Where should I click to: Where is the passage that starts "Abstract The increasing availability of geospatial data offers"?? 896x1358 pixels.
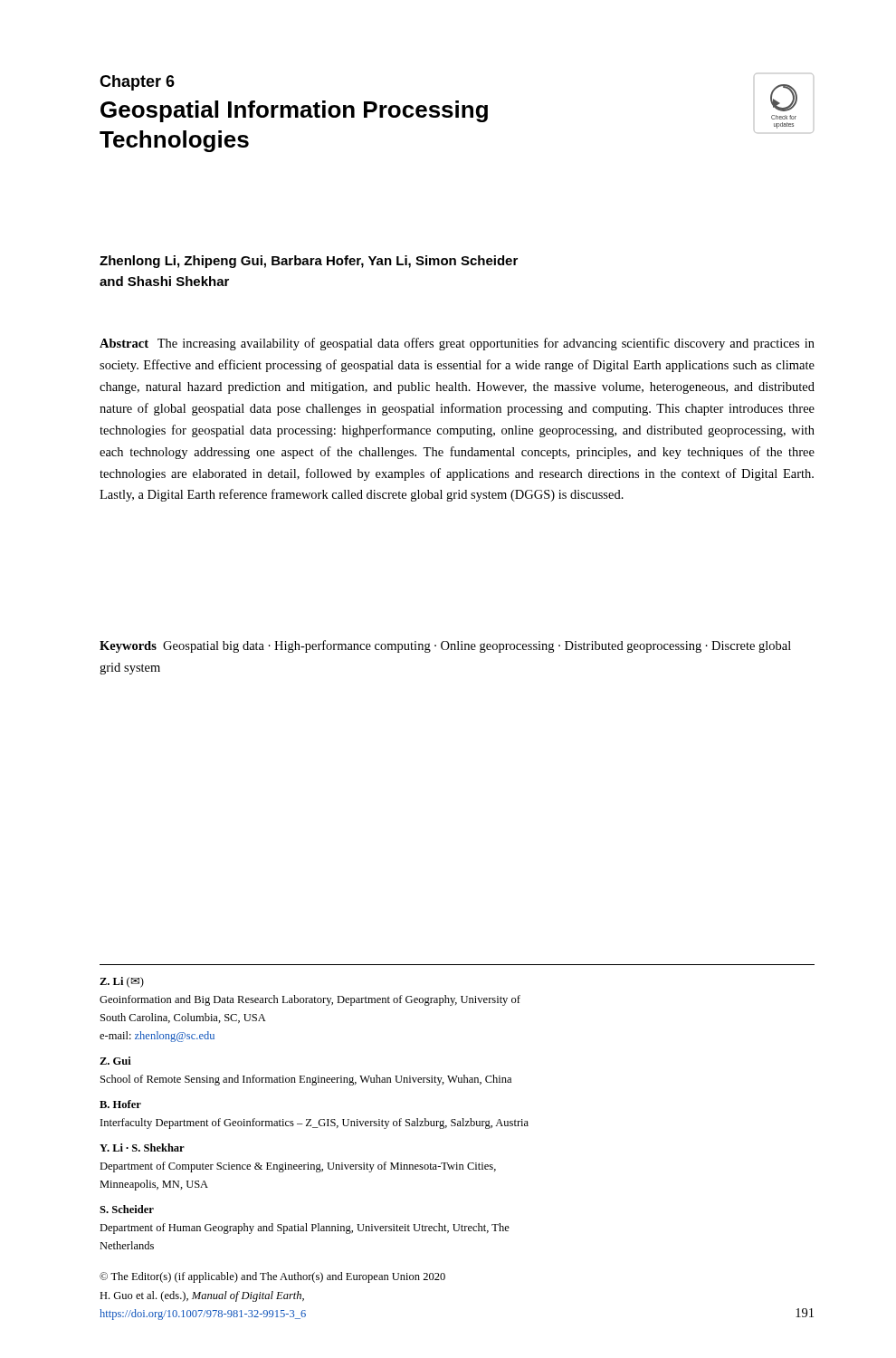pos(457,420)
